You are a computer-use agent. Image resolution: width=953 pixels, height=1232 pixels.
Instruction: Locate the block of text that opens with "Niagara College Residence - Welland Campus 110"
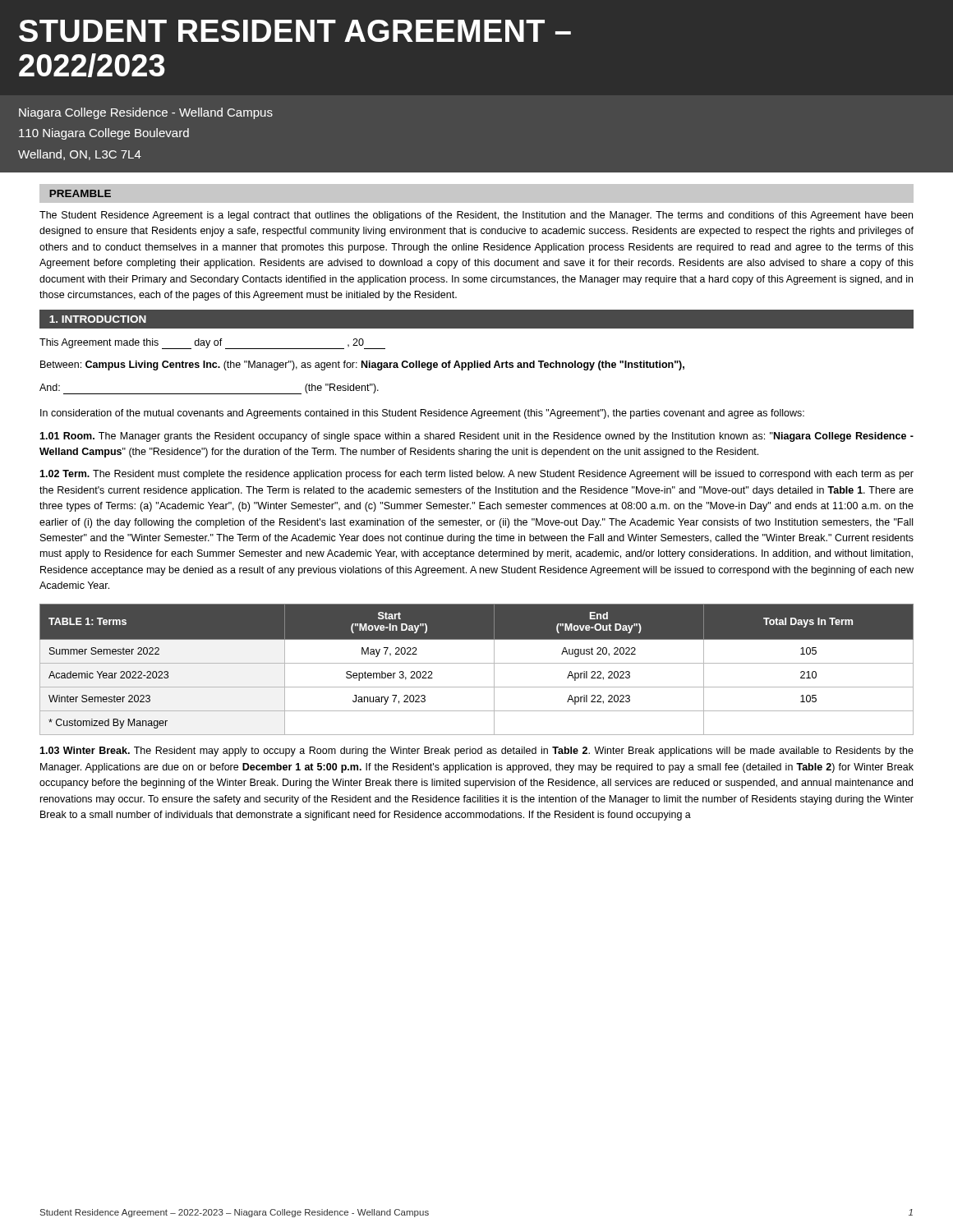(x=145, y=133)
